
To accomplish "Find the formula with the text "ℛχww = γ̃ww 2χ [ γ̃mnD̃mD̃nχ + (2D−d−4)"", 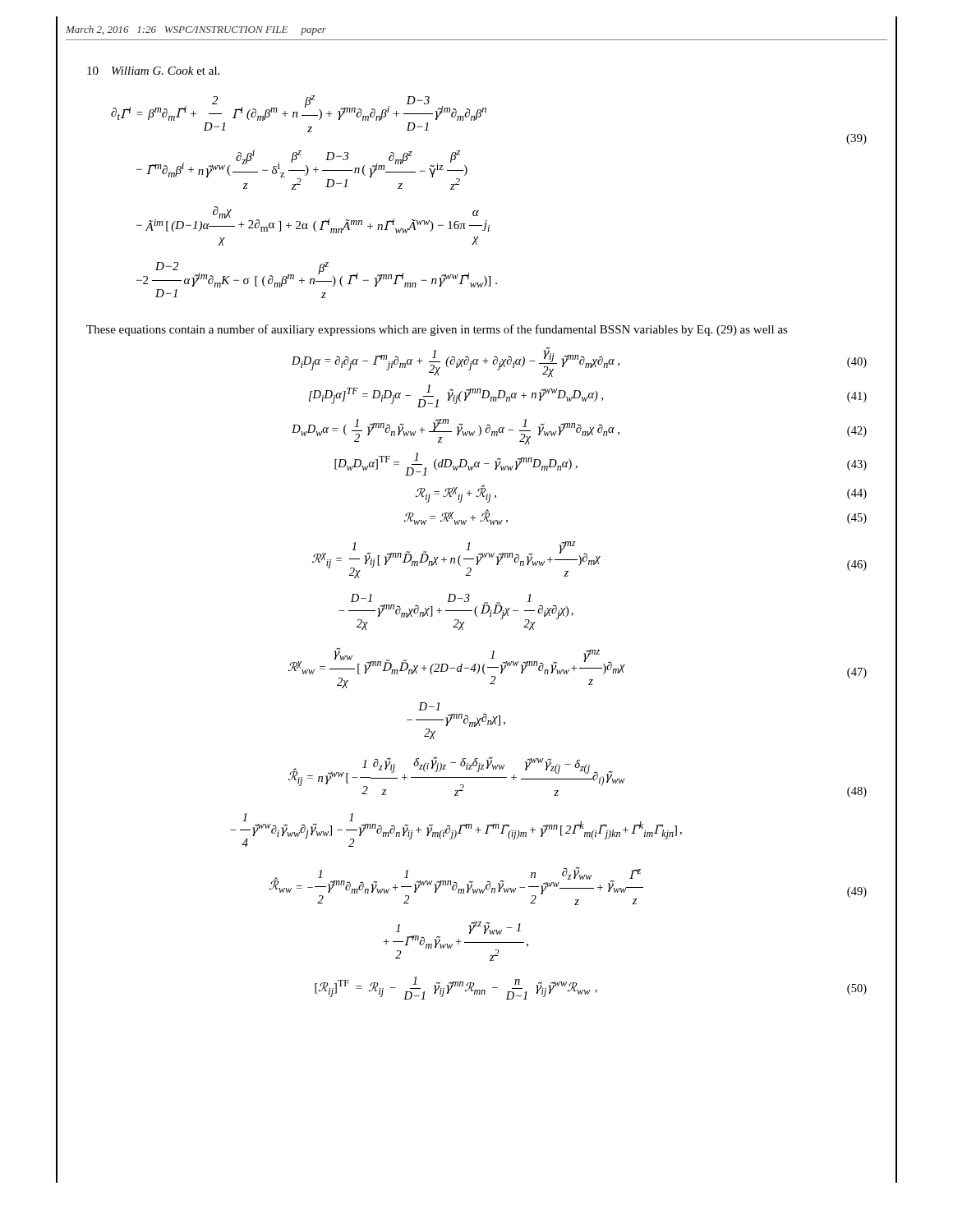I will click(578, 668).
